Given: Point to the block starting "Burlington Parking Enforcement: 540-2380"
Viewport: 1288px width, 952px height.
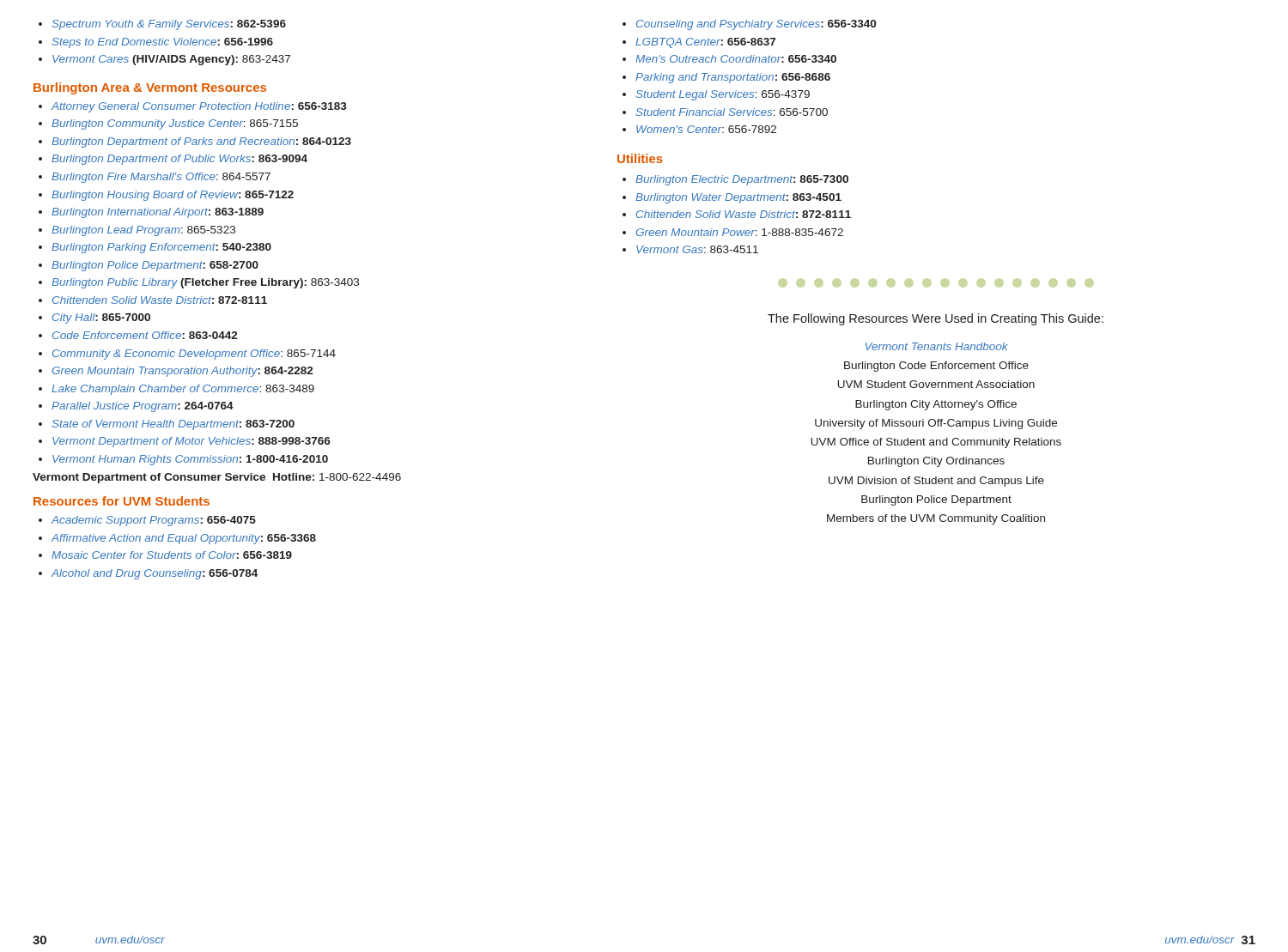Looking at the screenshot, I should click(161, 248).
